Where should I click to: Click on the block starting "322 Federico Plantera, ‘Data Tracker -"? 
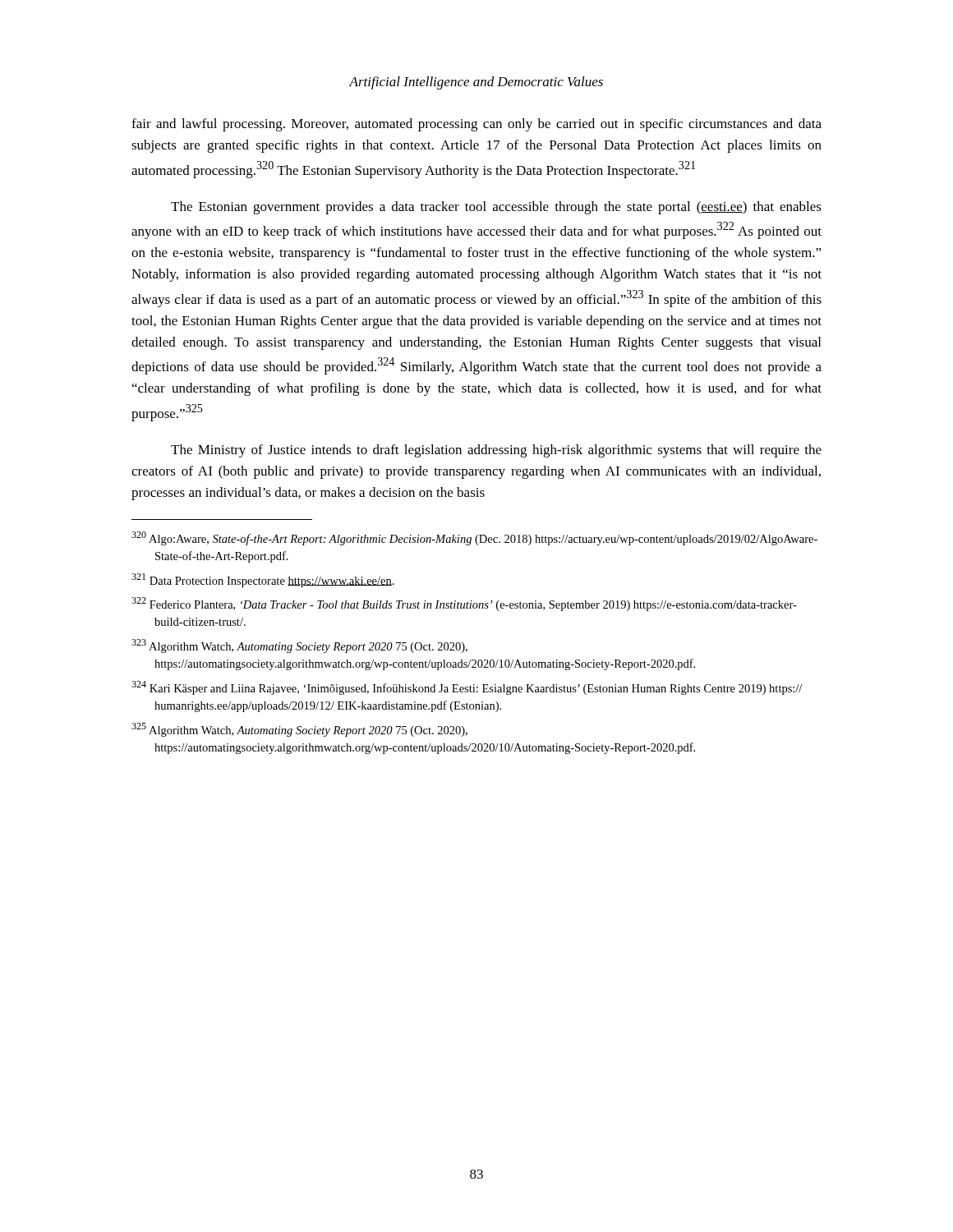464,612
